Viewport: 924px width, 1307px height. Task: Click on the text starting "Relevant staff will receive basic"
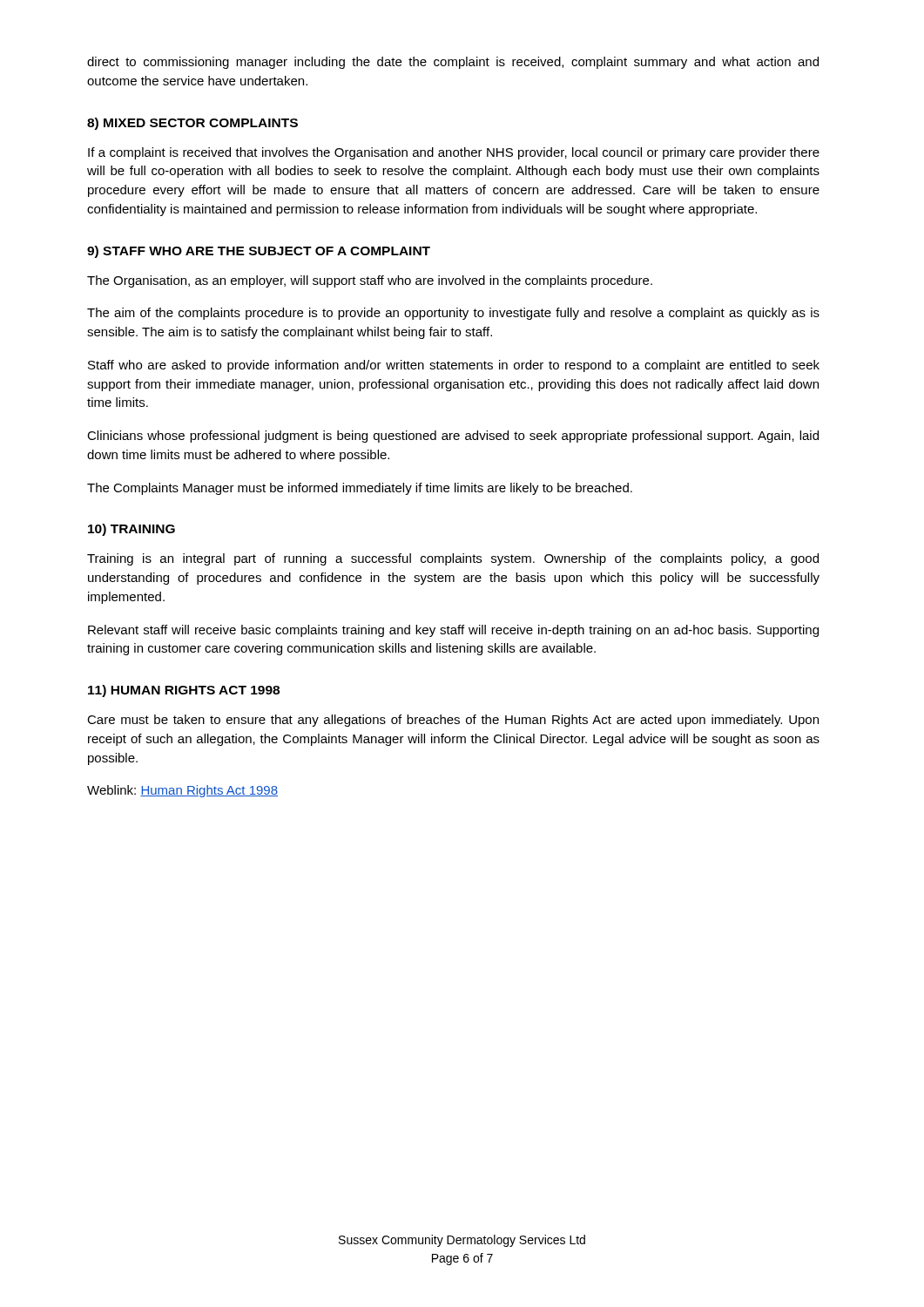(x=453, y=639)
